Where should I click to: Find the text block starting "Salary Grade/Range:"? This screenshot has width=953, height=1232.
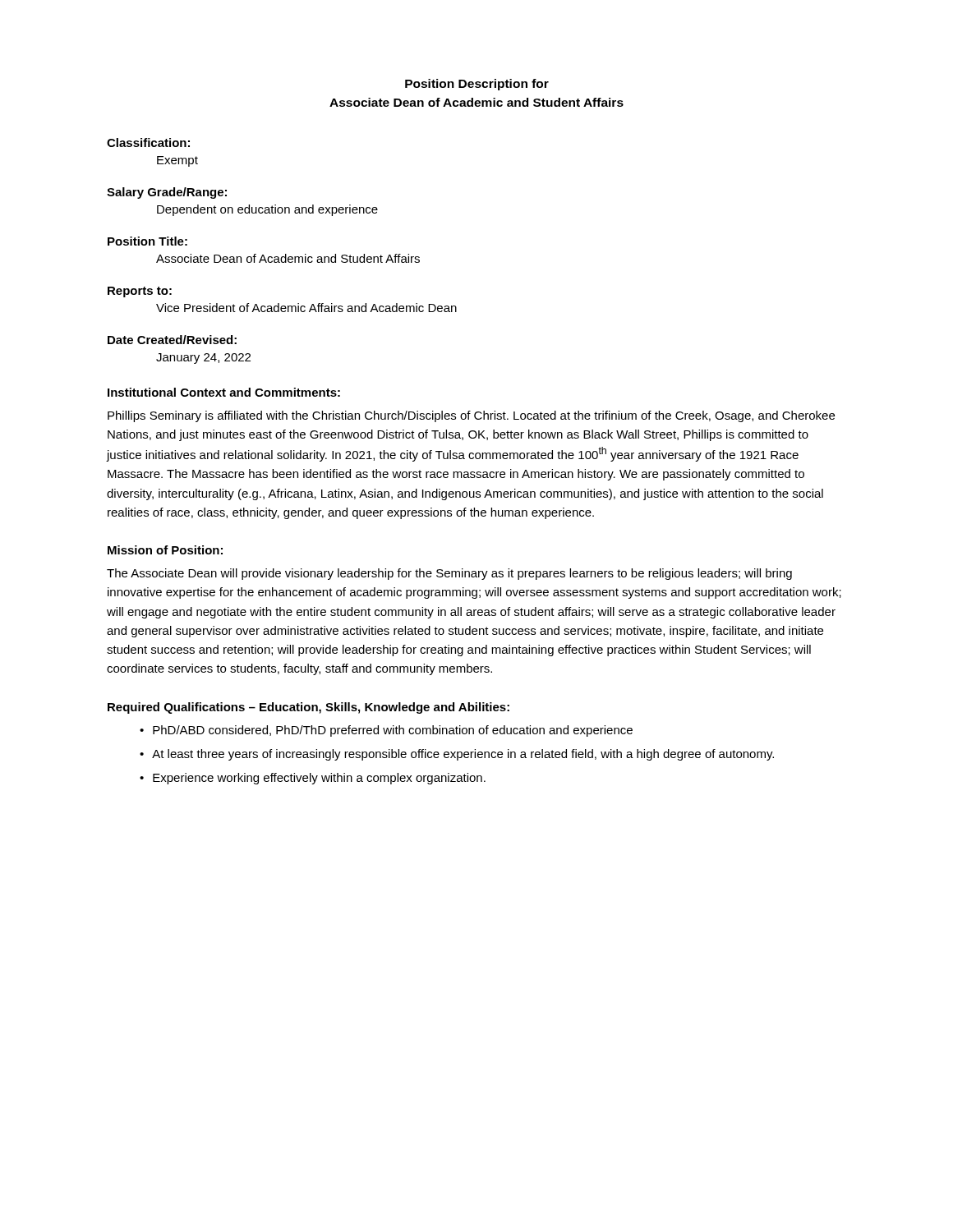pos(167,191)
